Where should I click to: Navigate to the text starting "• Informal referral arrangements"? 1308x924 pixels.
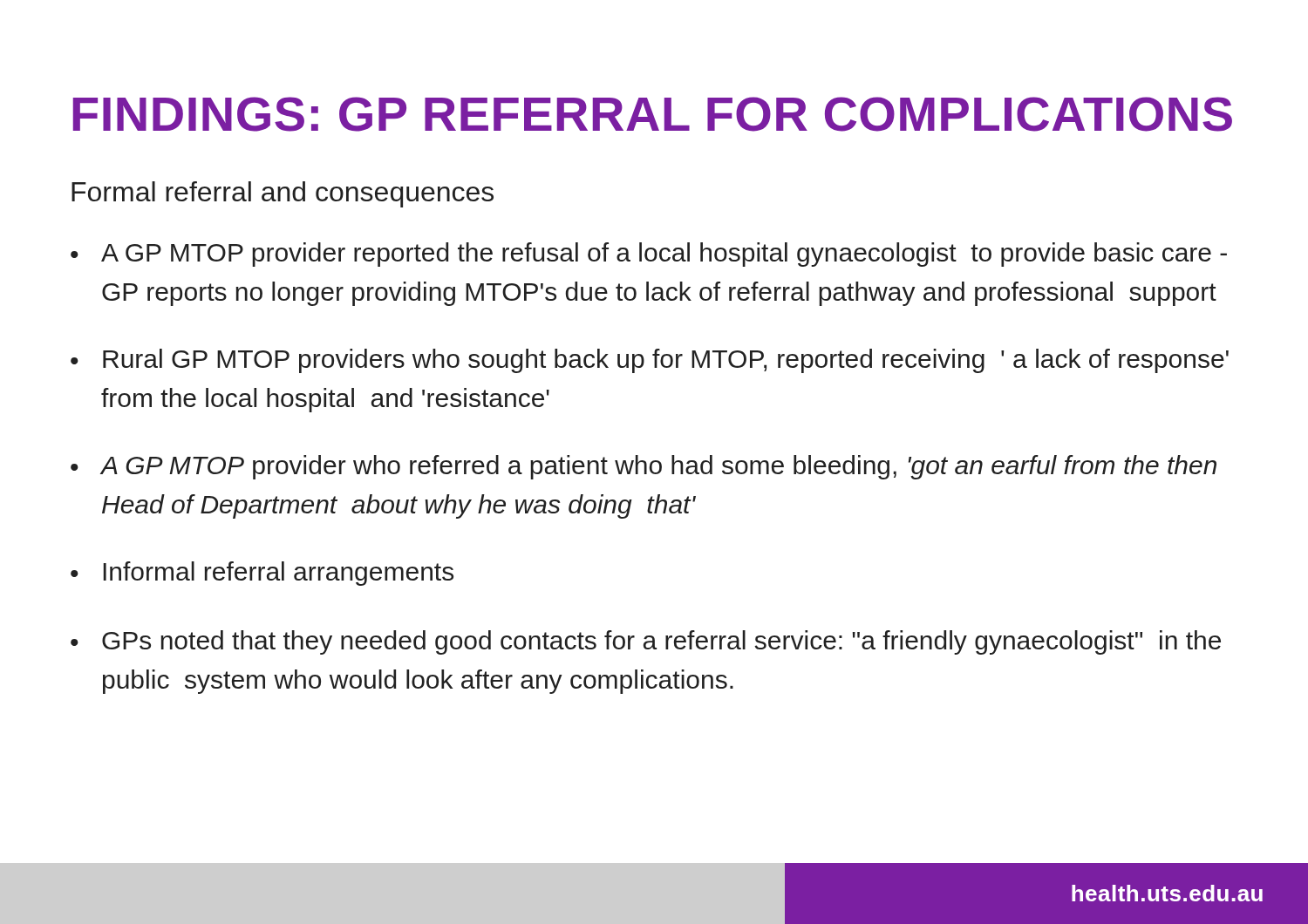(x=262, y=574)
